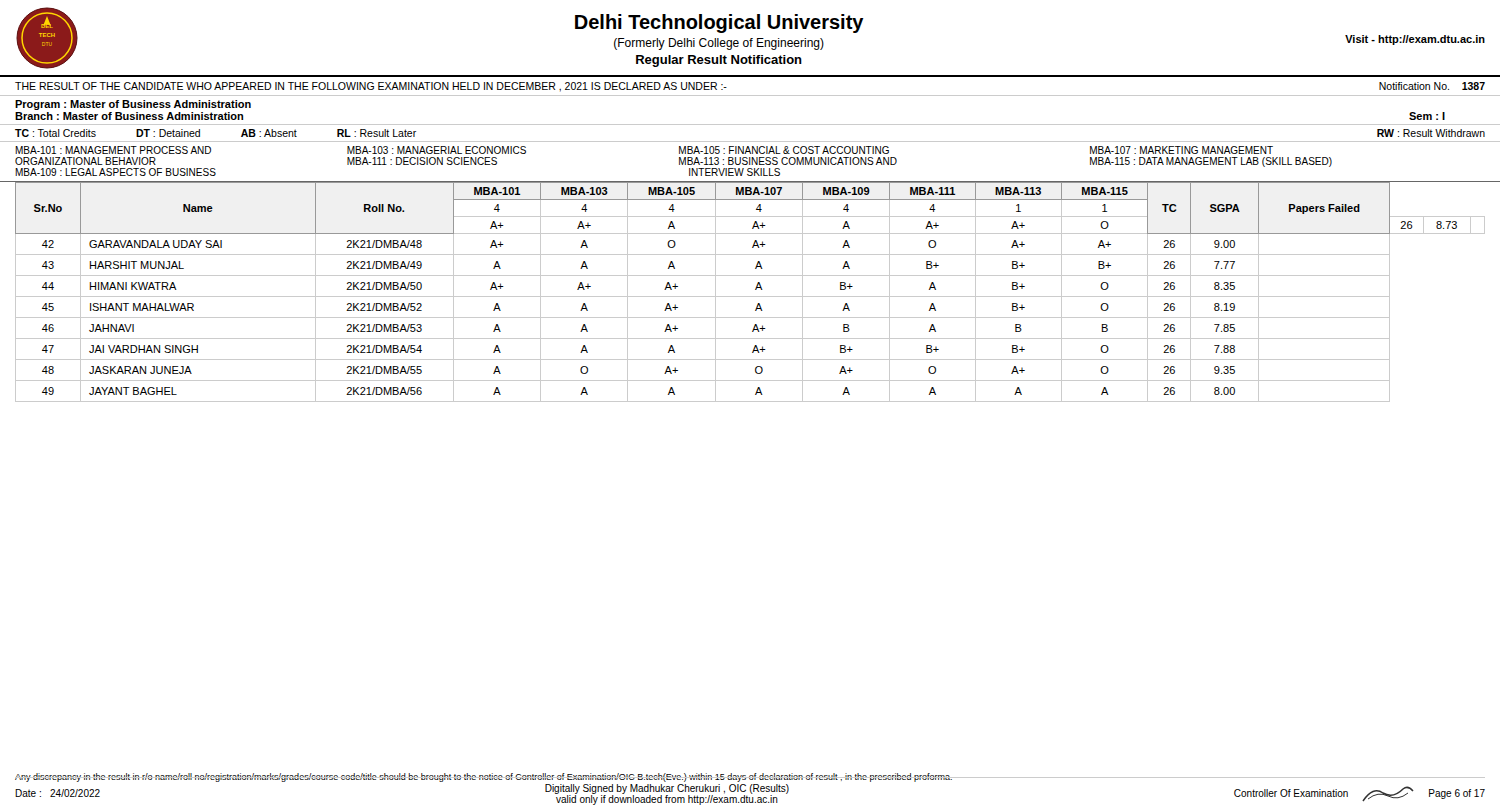Find the footnote containing "Any discrepancy in the"
Screen dimensions: 812x1500
(x=484, y=777)
